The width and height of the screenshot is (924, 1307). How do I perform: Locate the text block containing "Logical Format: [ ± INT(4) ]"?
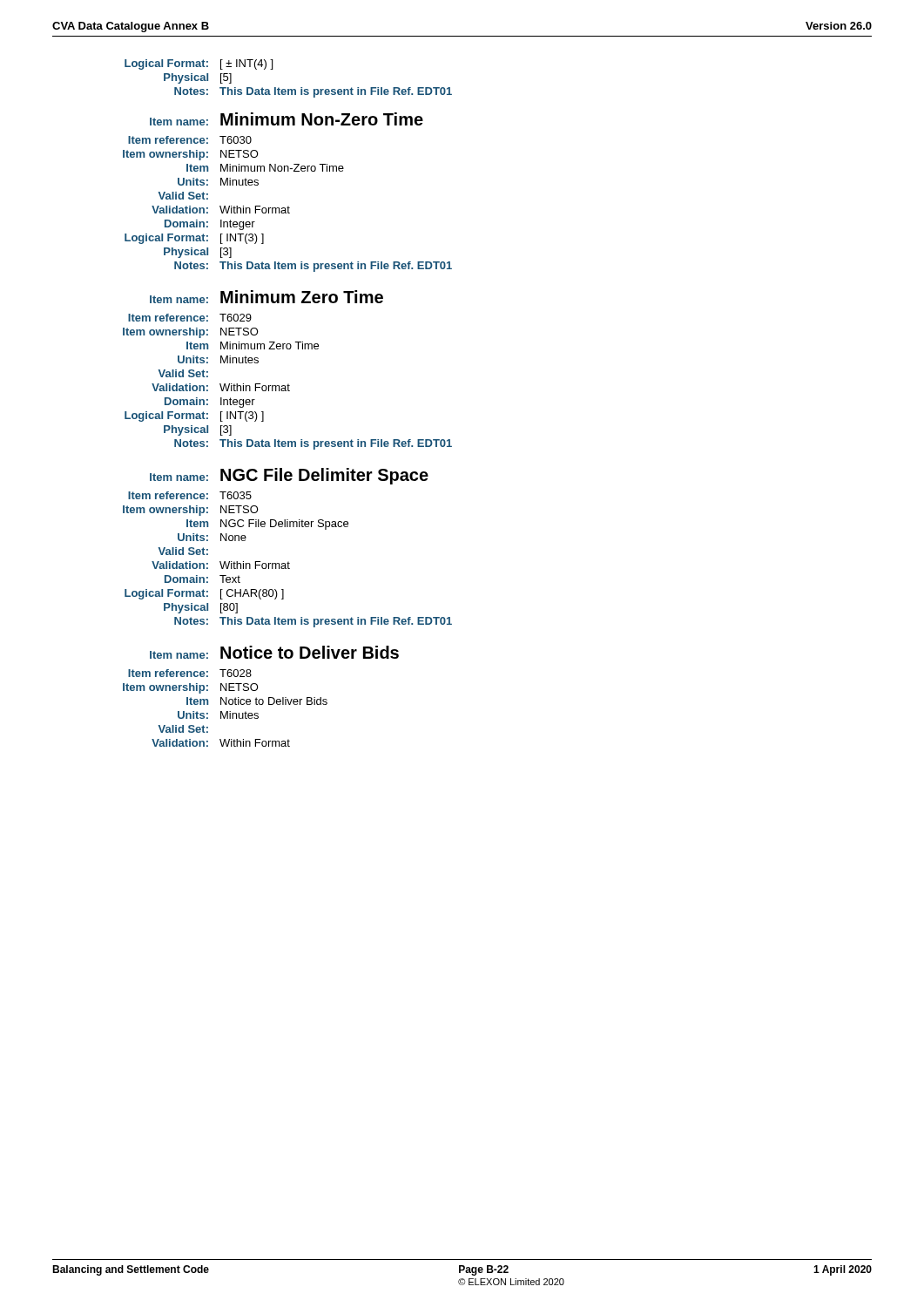pos(199,64)
